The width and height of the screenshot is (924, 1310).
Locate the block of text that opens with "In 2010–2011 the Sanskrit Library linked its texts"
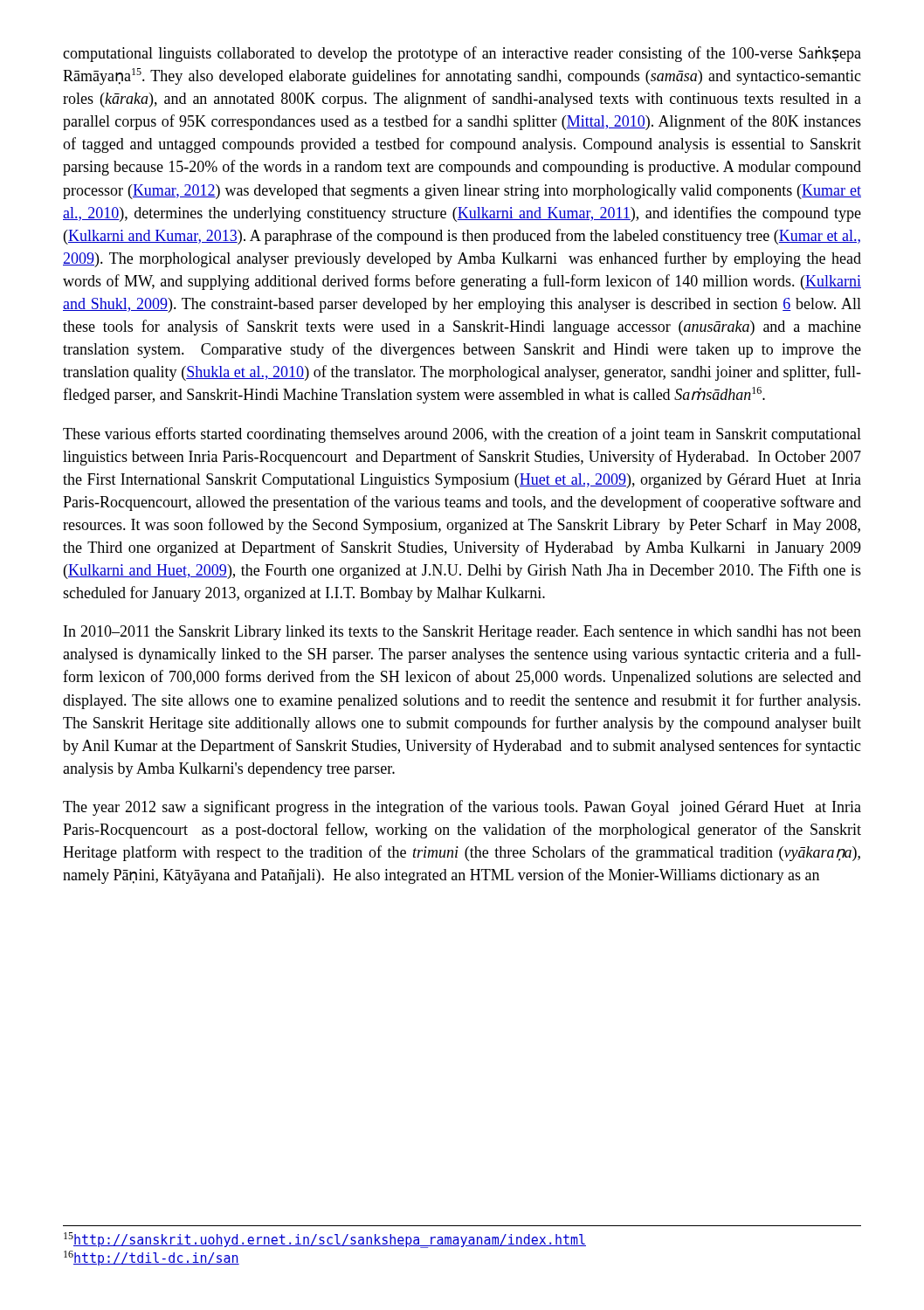[462, 700]
